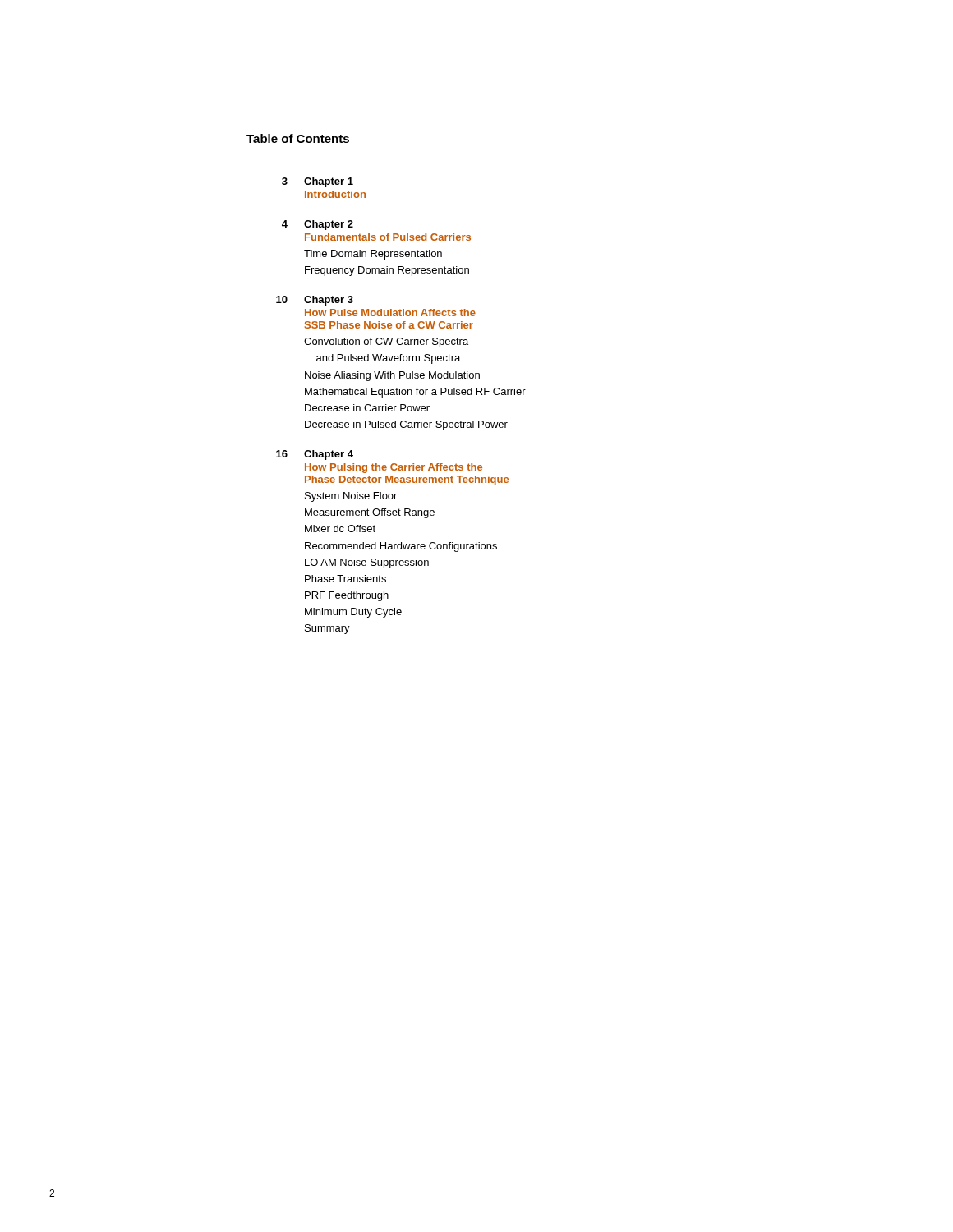Point to the text starting "3 Chapter 1 Introduction"
The width and height of the screenshot is (953, 1232).
click(x=318, y=182)
